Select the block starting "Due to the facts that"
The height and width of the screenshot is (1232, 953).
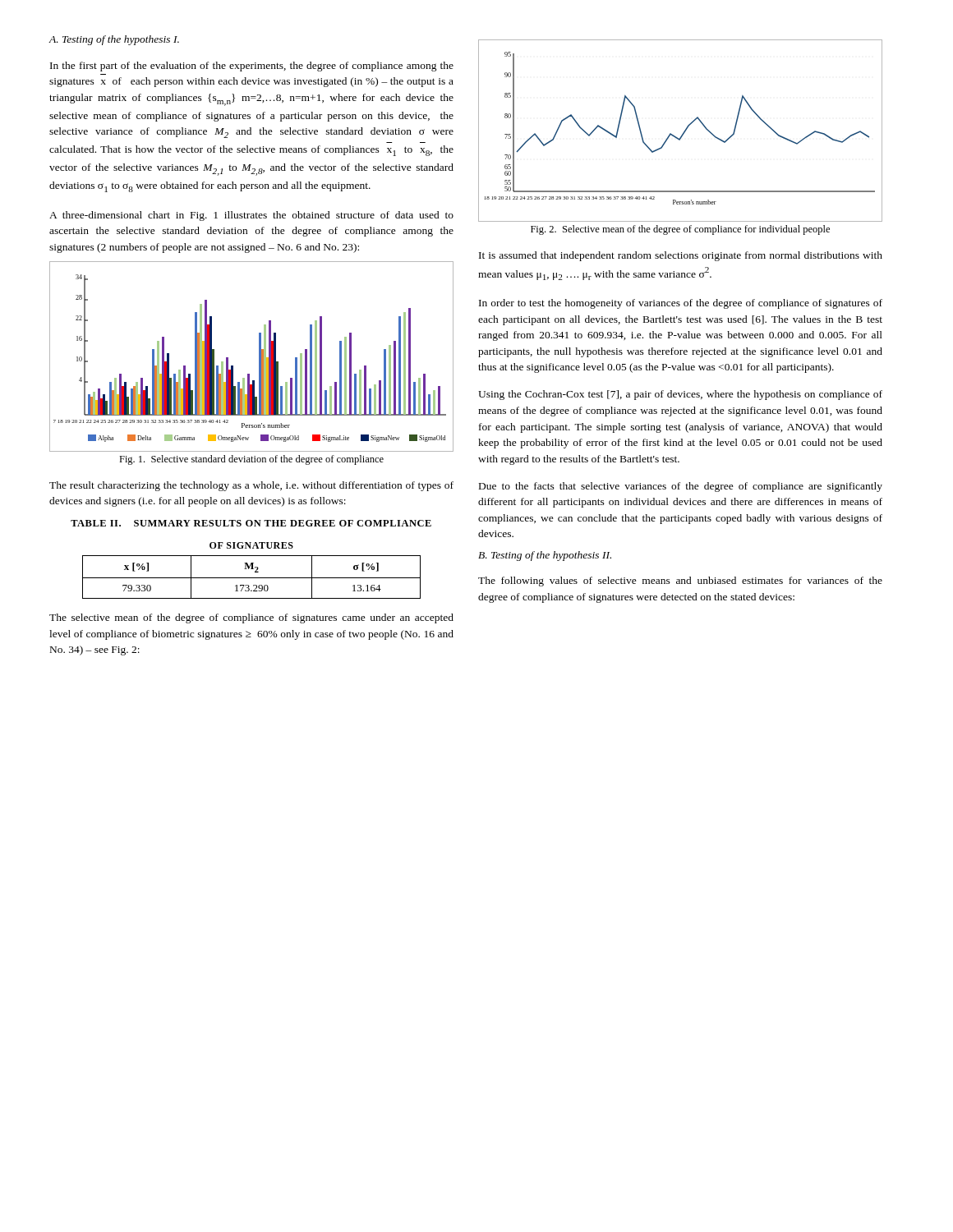point(680,510)
